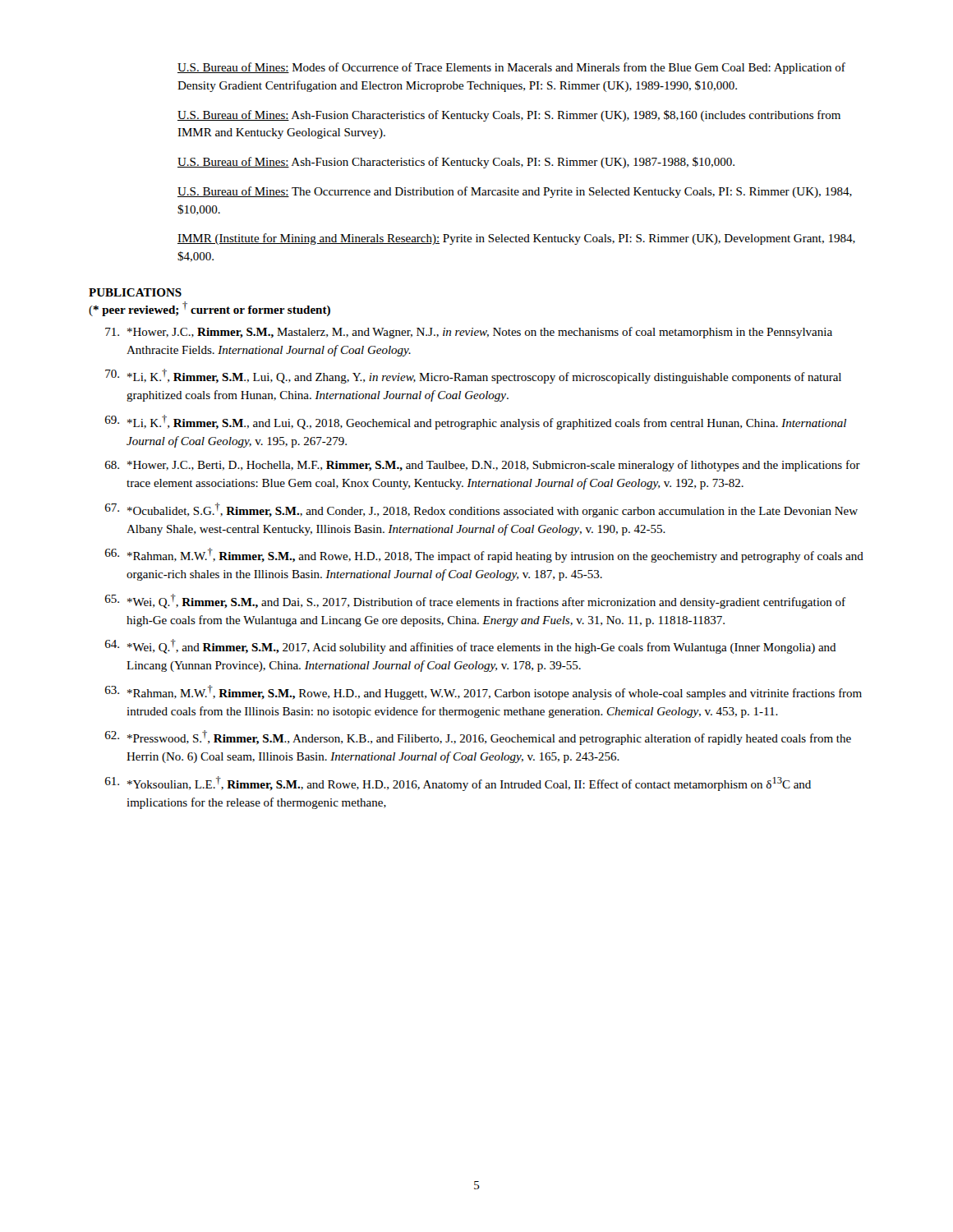The image size is (953, 1232).
Task: Find the element starting "66. *Rahman, M.W.†, Rimmer, S.M., and Rowe, H.D.,"
Action: coord(476,564)
